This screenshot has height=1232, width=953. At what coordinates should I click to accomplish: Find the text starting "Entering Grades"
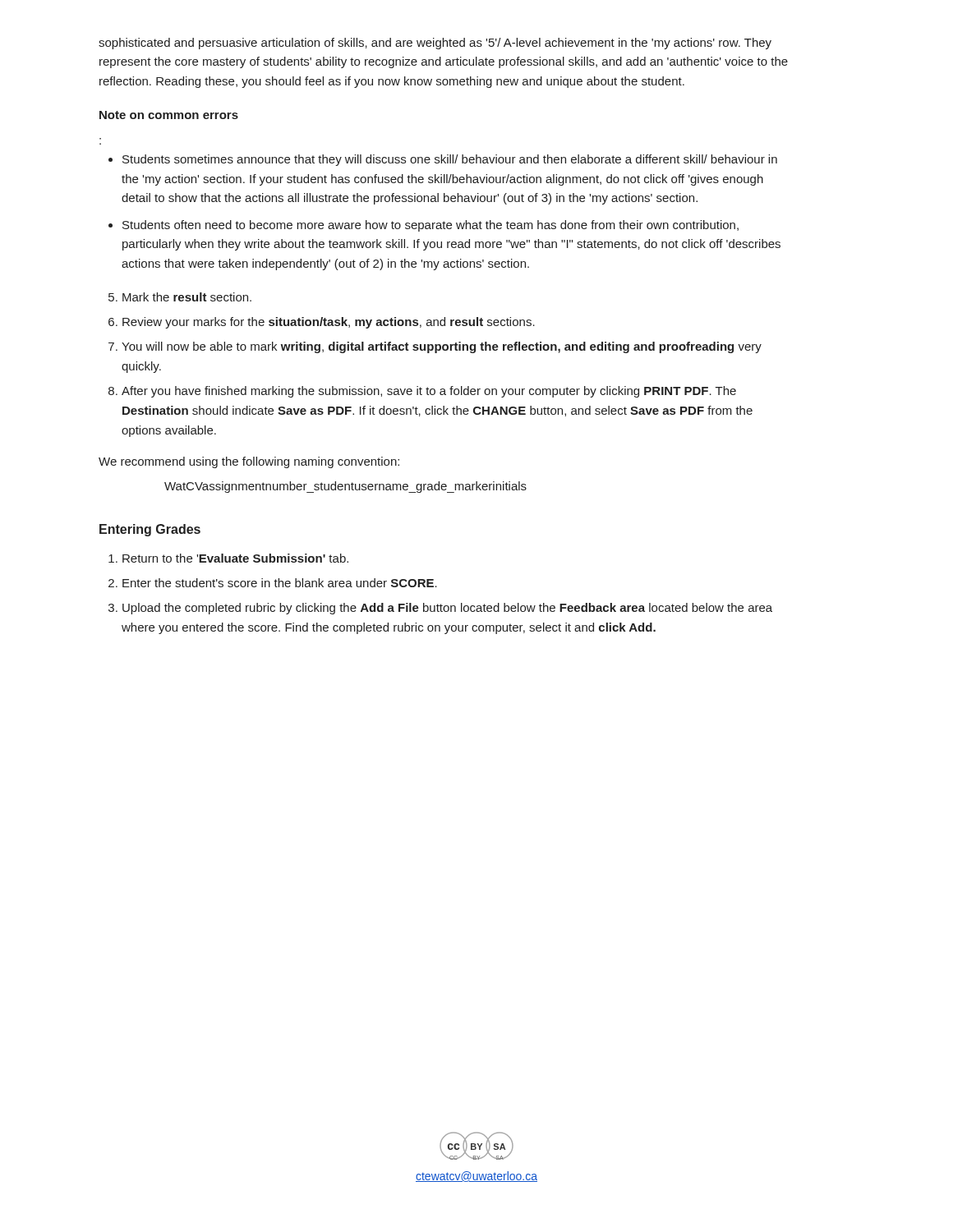150,529
